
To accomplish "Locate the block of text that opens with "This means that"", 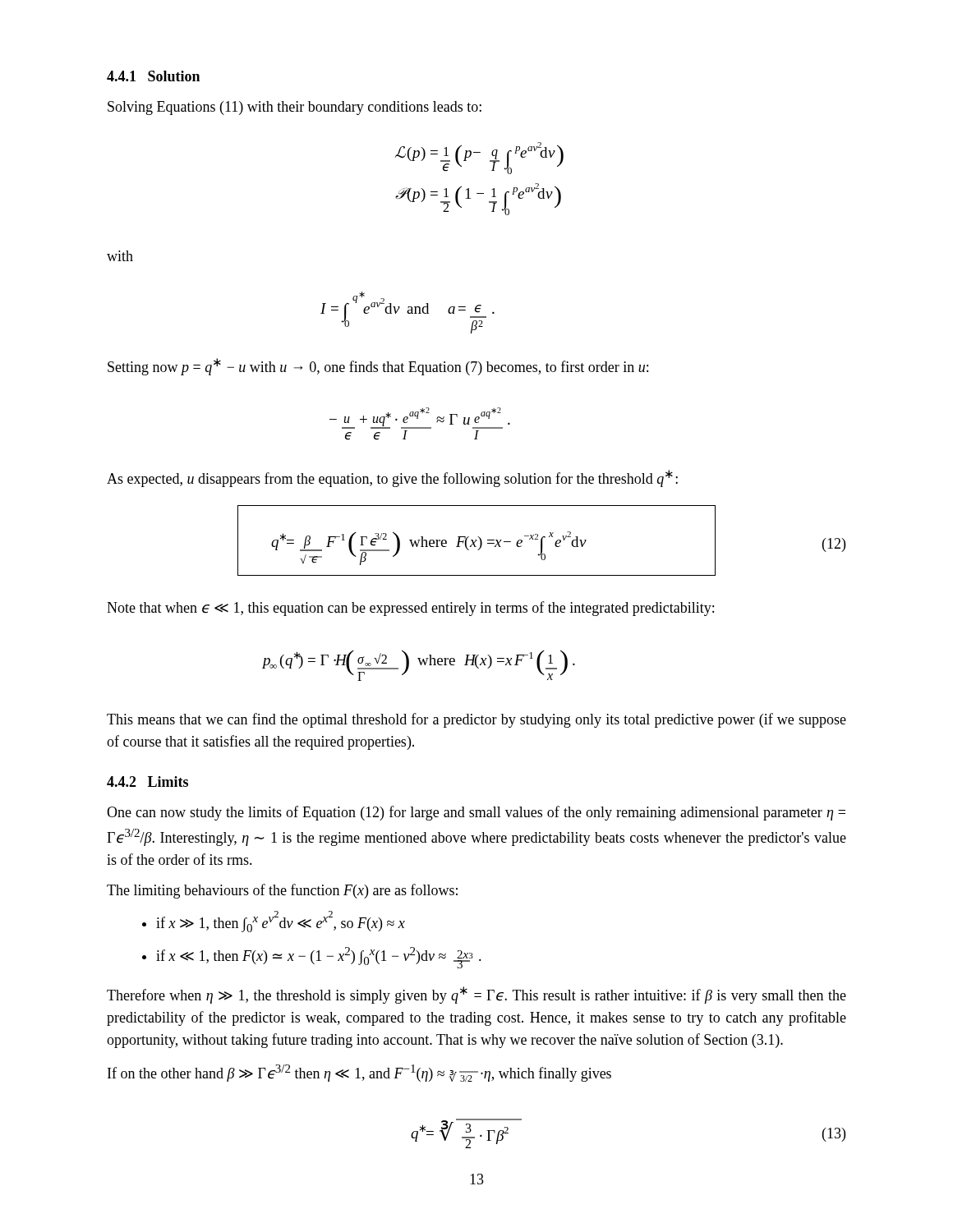I will (x=476, y=731).
